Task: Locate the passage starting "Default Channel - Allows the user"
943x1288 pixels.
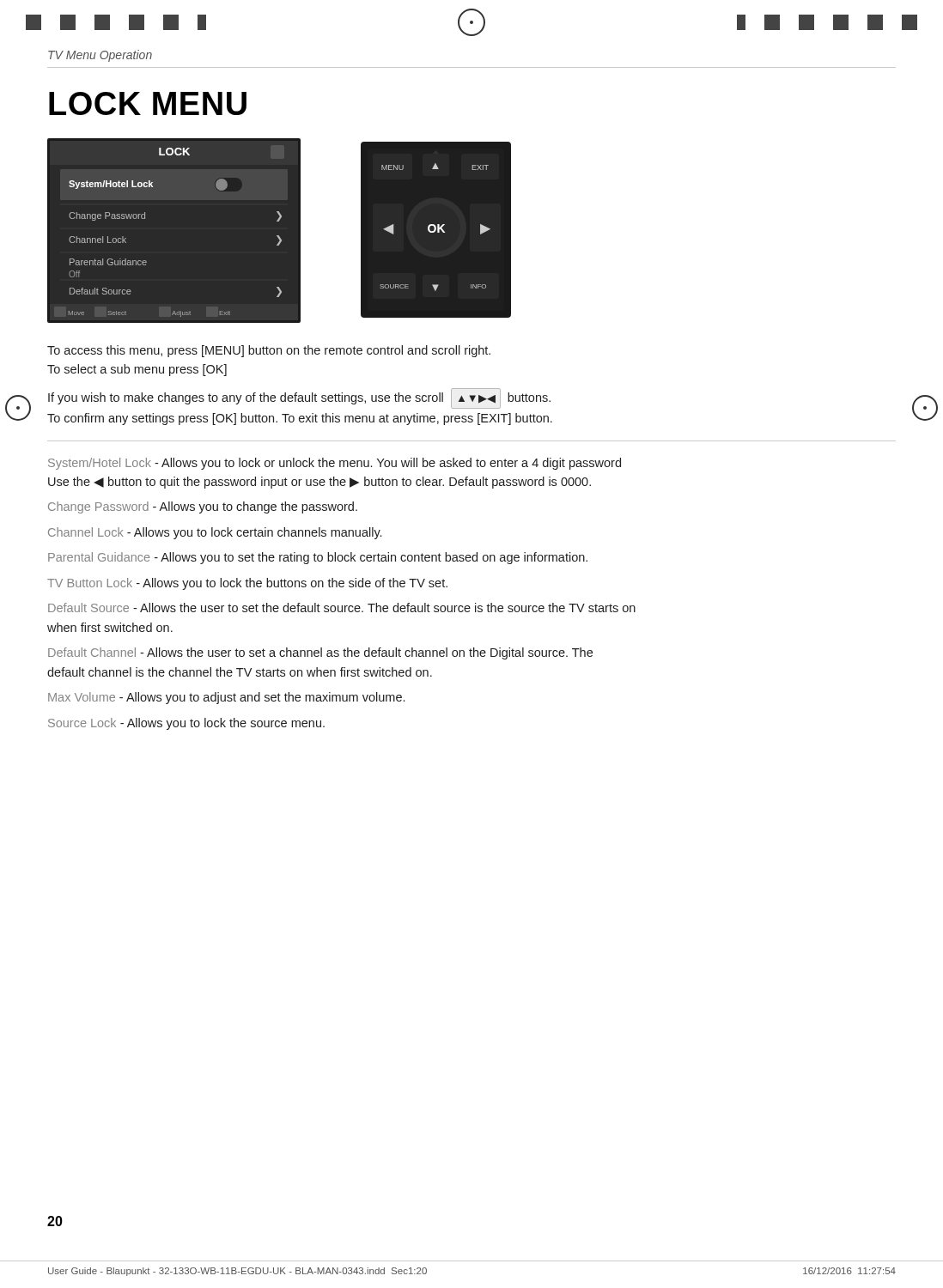Action: 320,662
